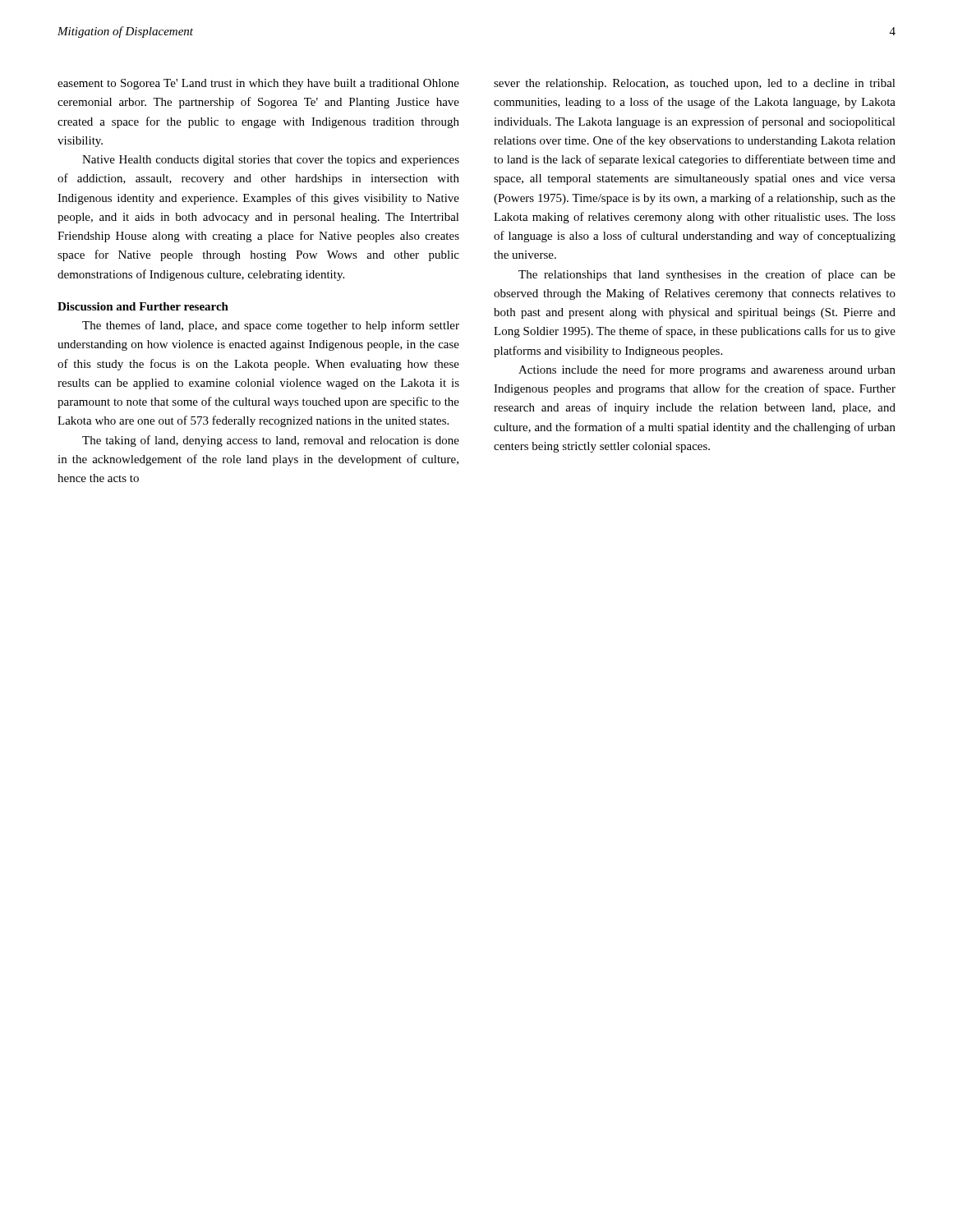The image size is (953, 1232).
Task: Click on the text block that reads "easement to Sogorea Te' Land trust in"
Action: point(258,179)
